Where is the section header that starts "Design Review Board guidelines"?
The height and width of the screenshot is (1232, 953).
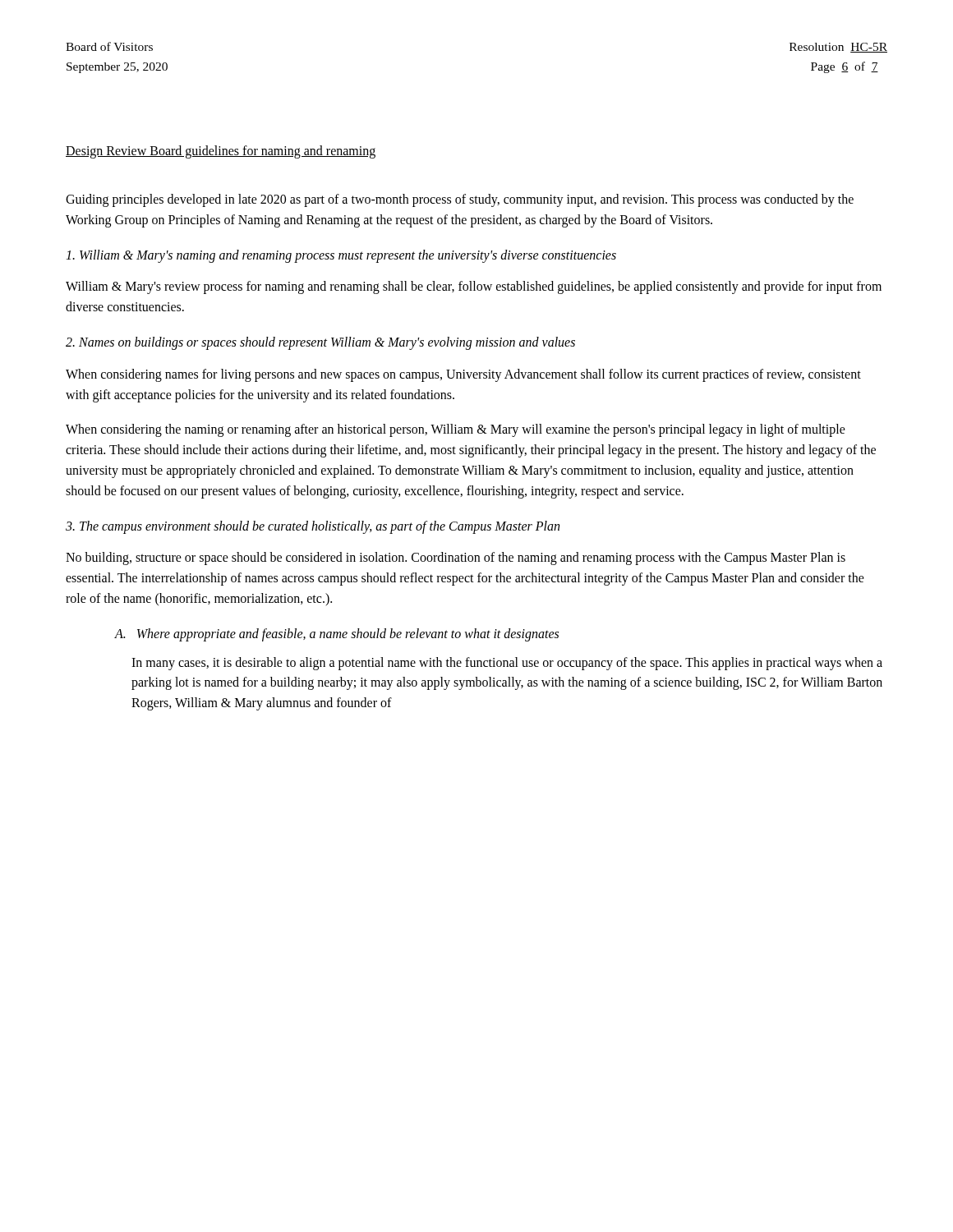221,151
